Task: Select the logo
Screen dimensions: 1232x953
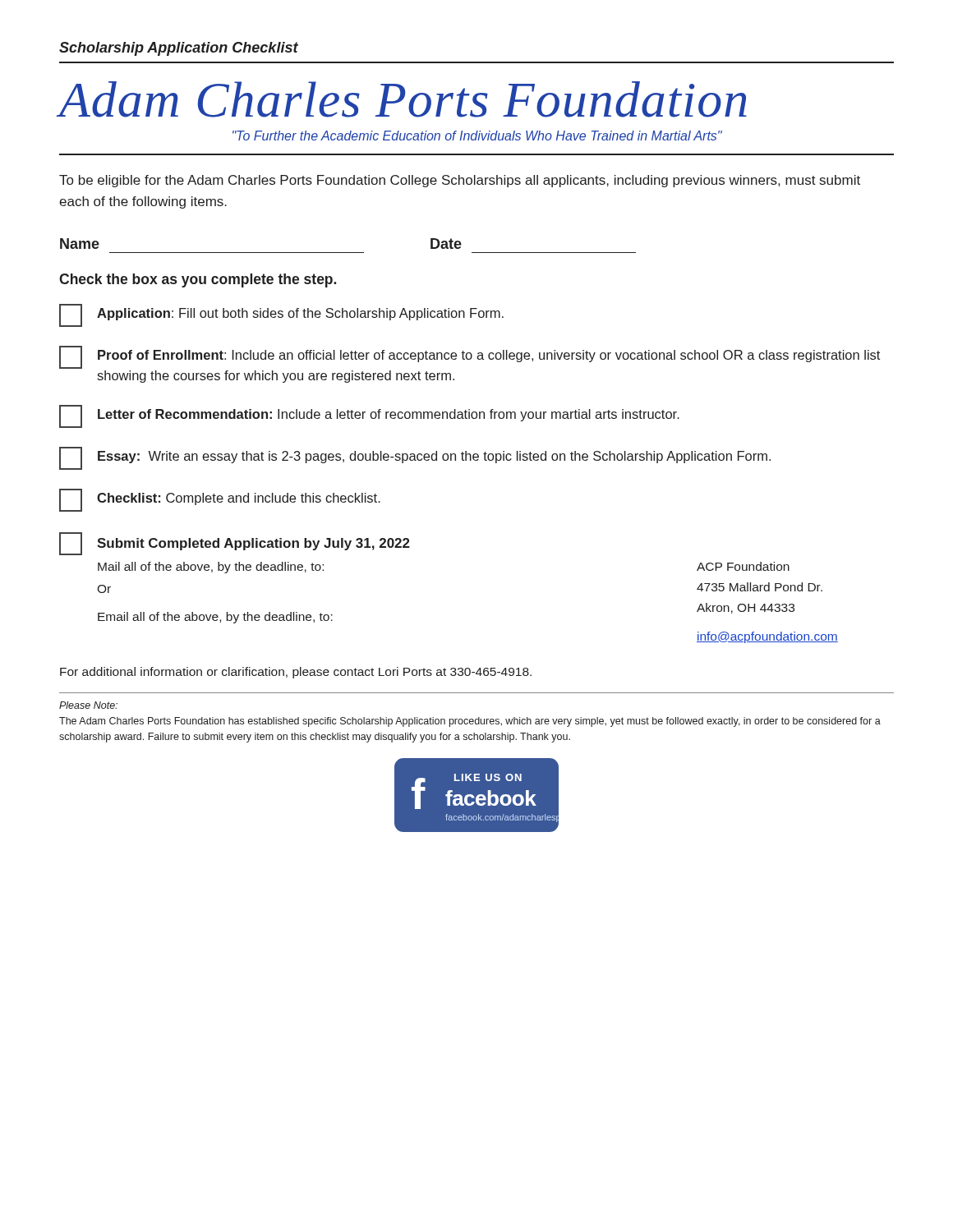Action: click(x=476, y=795)
